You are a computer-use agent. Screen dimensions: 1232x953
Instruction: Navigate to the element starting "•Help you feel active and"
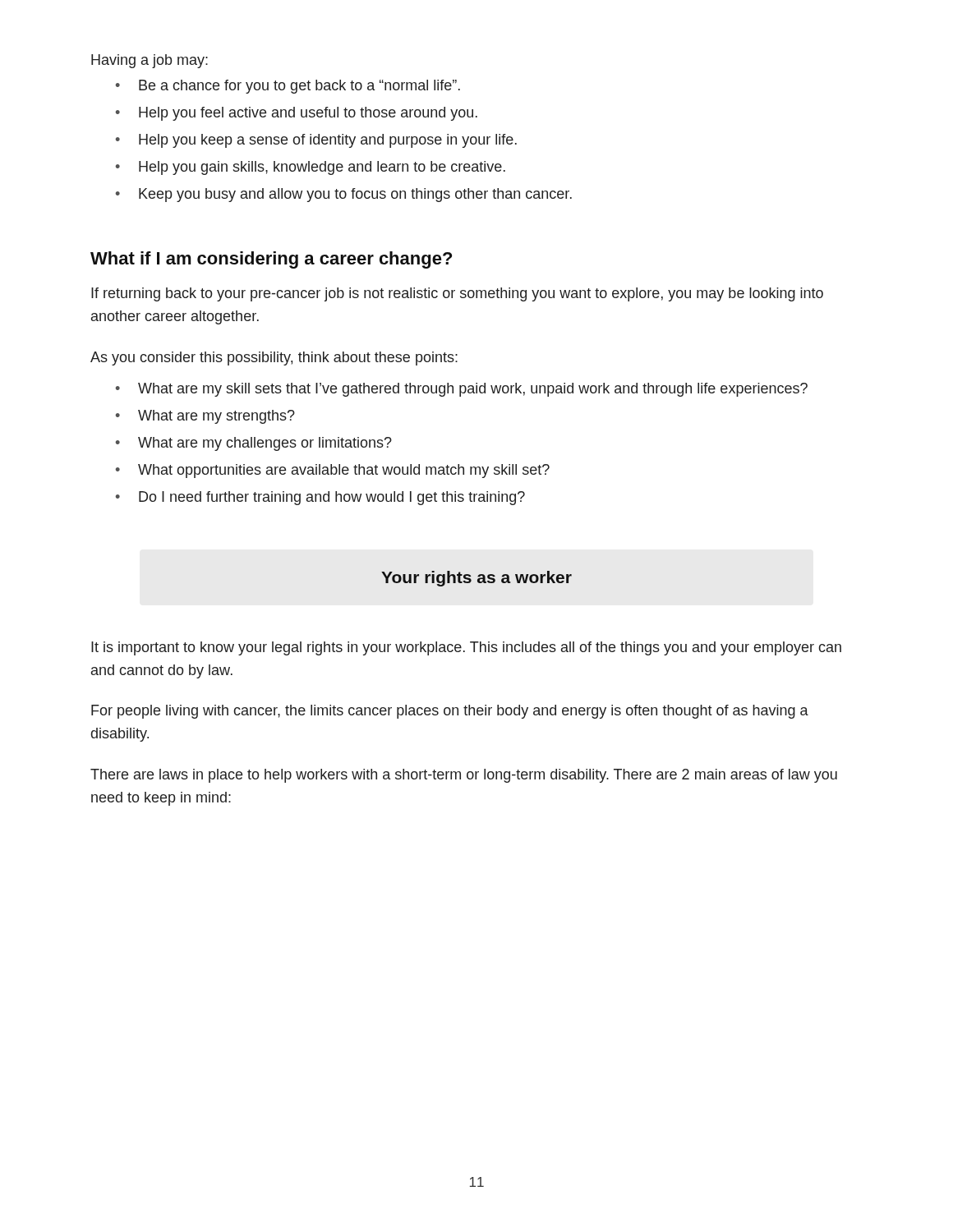[297, 113]
